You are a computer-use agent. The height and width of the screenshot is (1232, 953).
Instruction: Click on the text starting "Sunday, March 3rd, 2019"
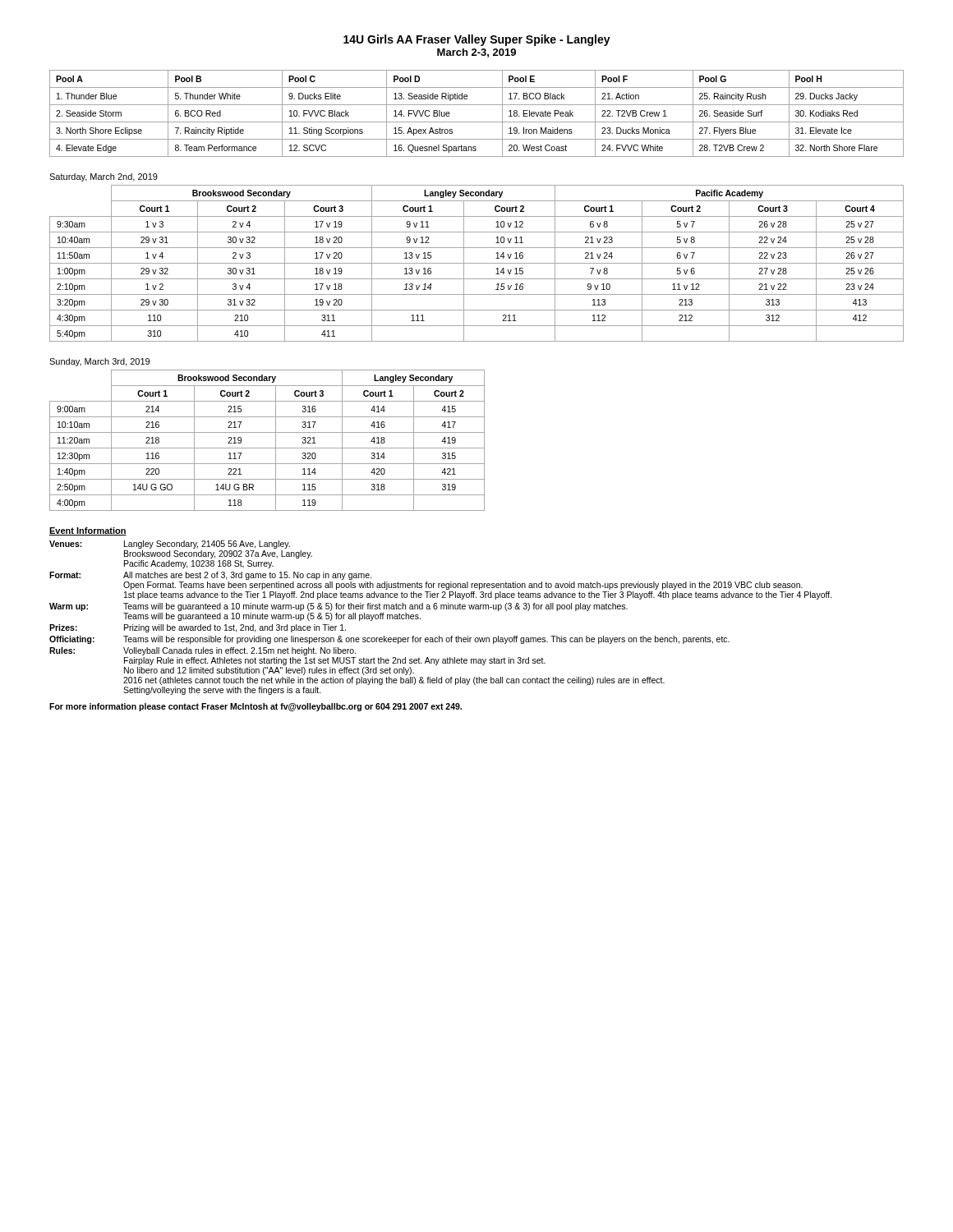[100, 361]
